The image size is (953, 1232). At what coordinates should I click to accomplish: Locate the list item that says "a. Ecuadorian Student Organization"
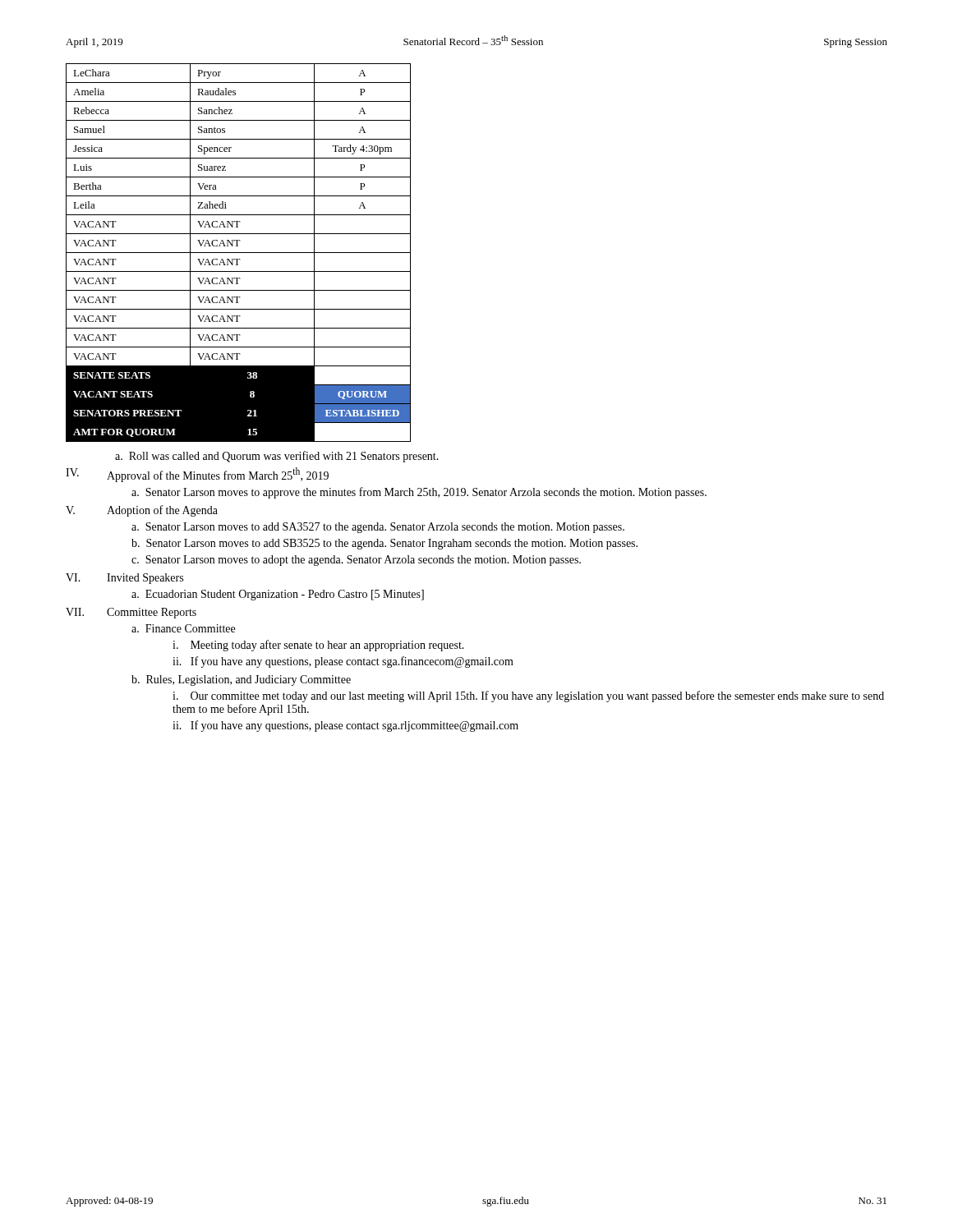click(278, 594)
